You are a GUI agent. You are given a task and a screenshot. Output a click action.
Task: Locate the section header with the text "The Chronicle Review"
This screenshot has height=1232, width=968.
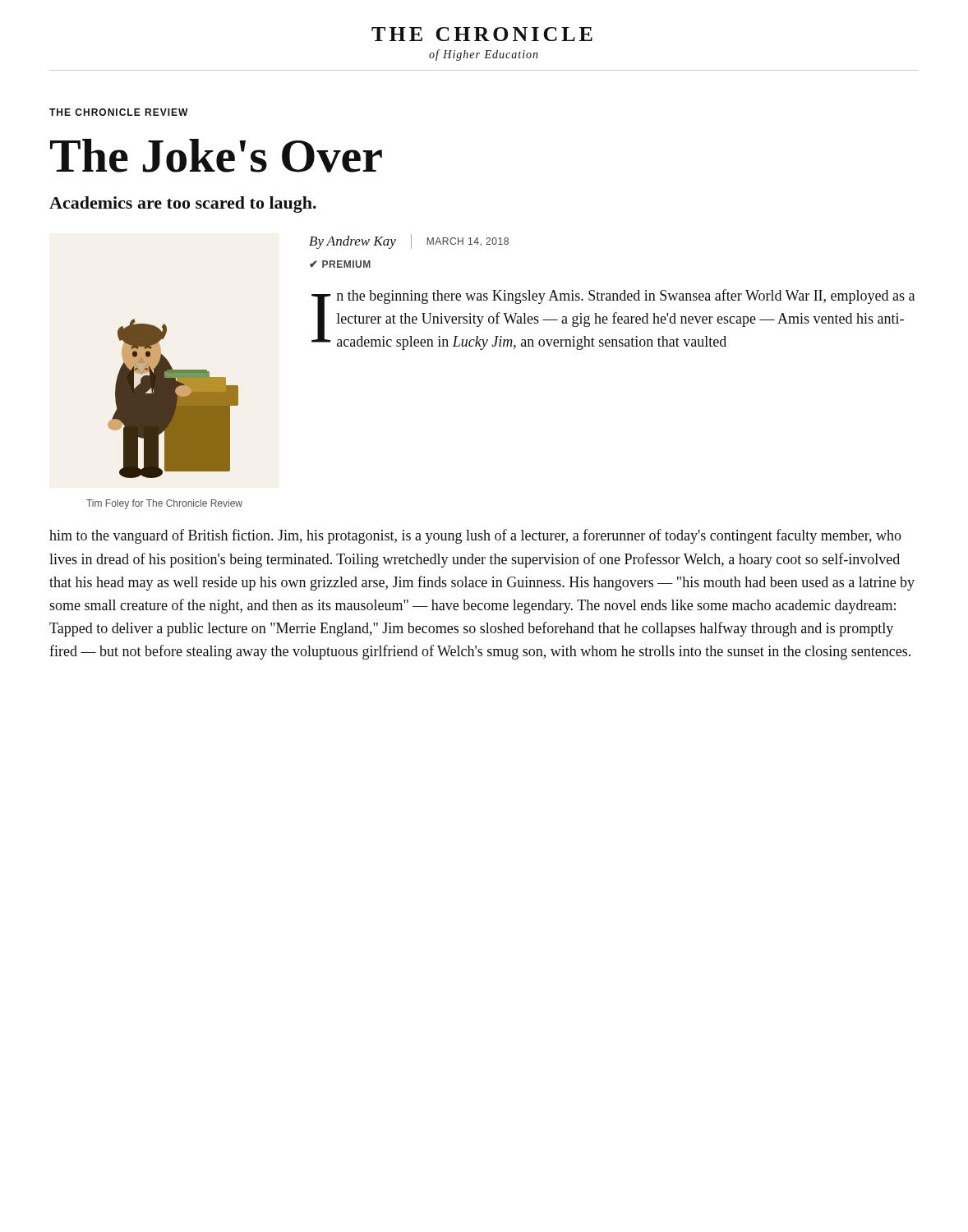[x=119, y=112]
